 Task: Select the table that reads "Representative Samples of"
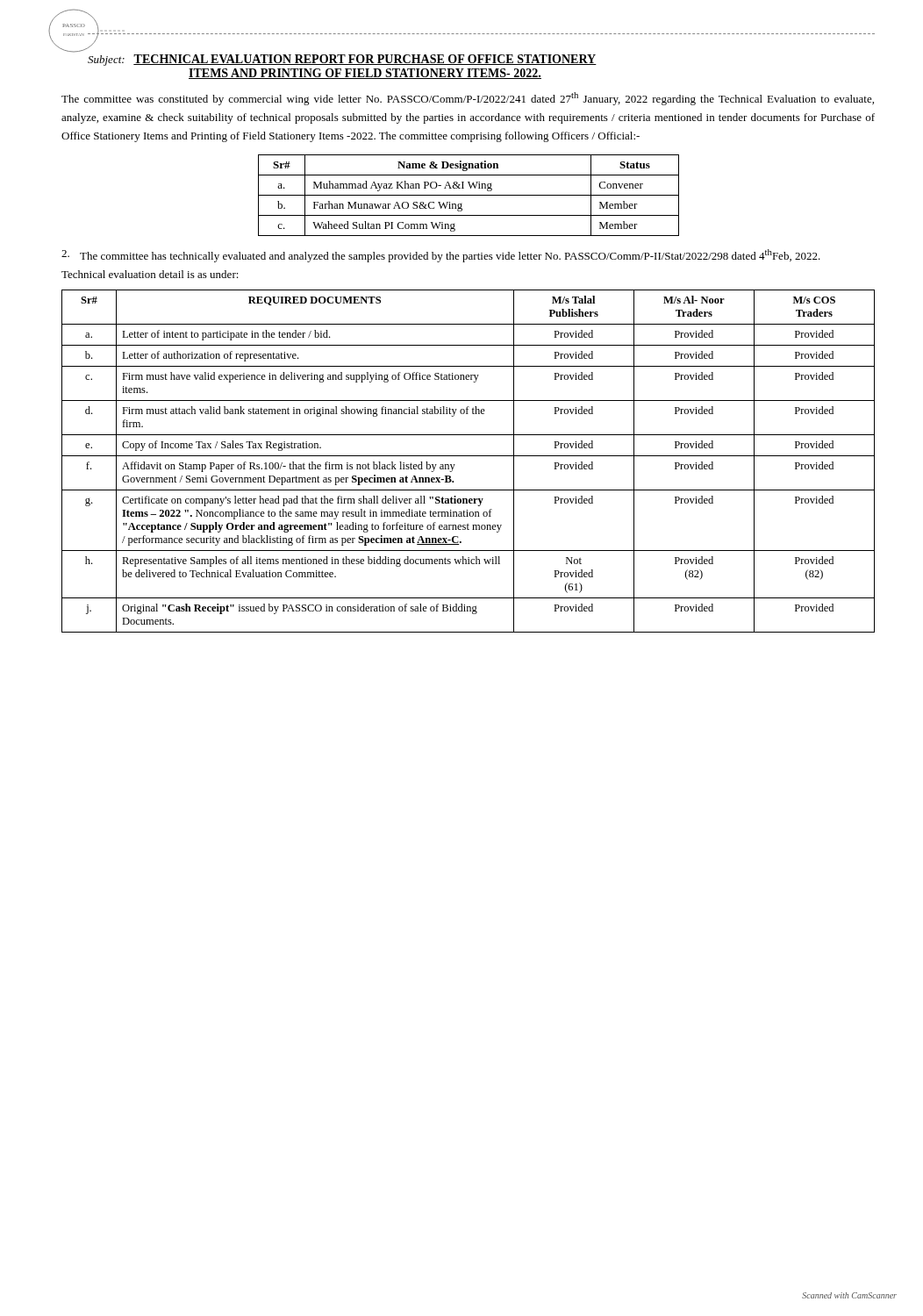468,461
